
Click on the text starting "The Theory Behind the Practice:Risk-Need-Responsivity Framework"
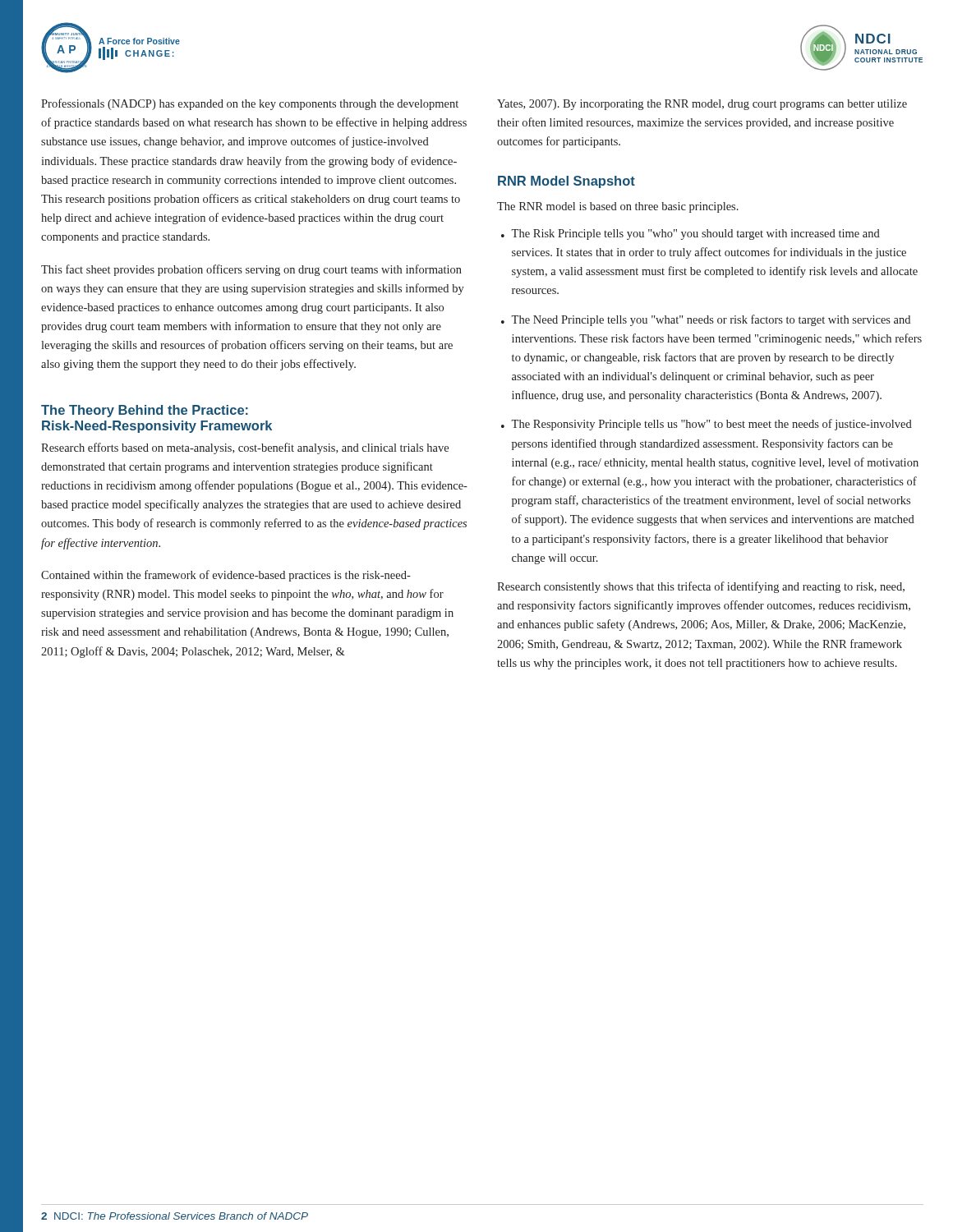[157, 417]
